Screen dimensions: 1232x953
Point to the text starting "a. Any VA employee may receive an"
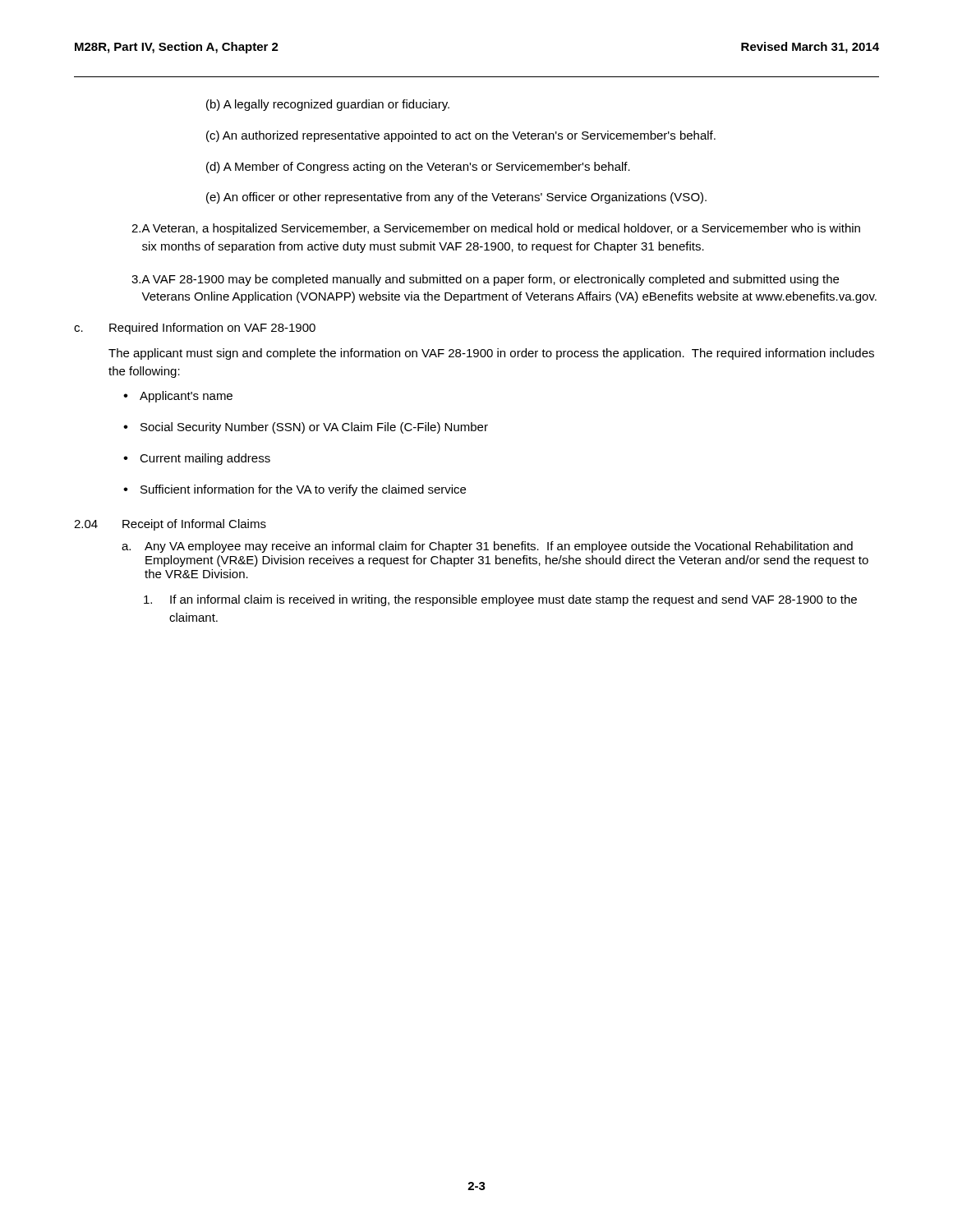(500, 560)
